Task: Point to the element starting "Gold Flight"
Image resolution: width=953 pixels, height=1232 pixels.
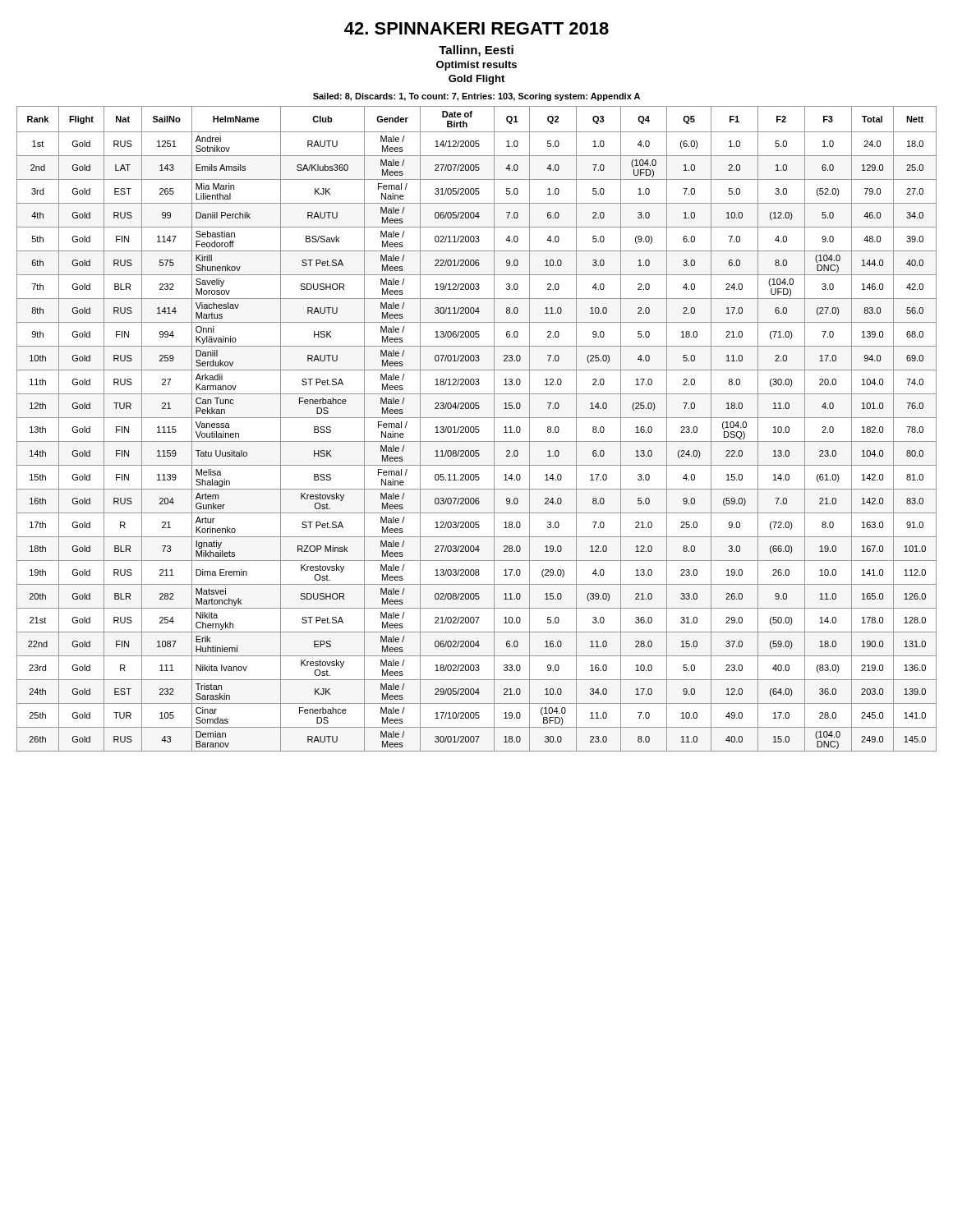Action: pyautogui.click(x=476, y=78)
